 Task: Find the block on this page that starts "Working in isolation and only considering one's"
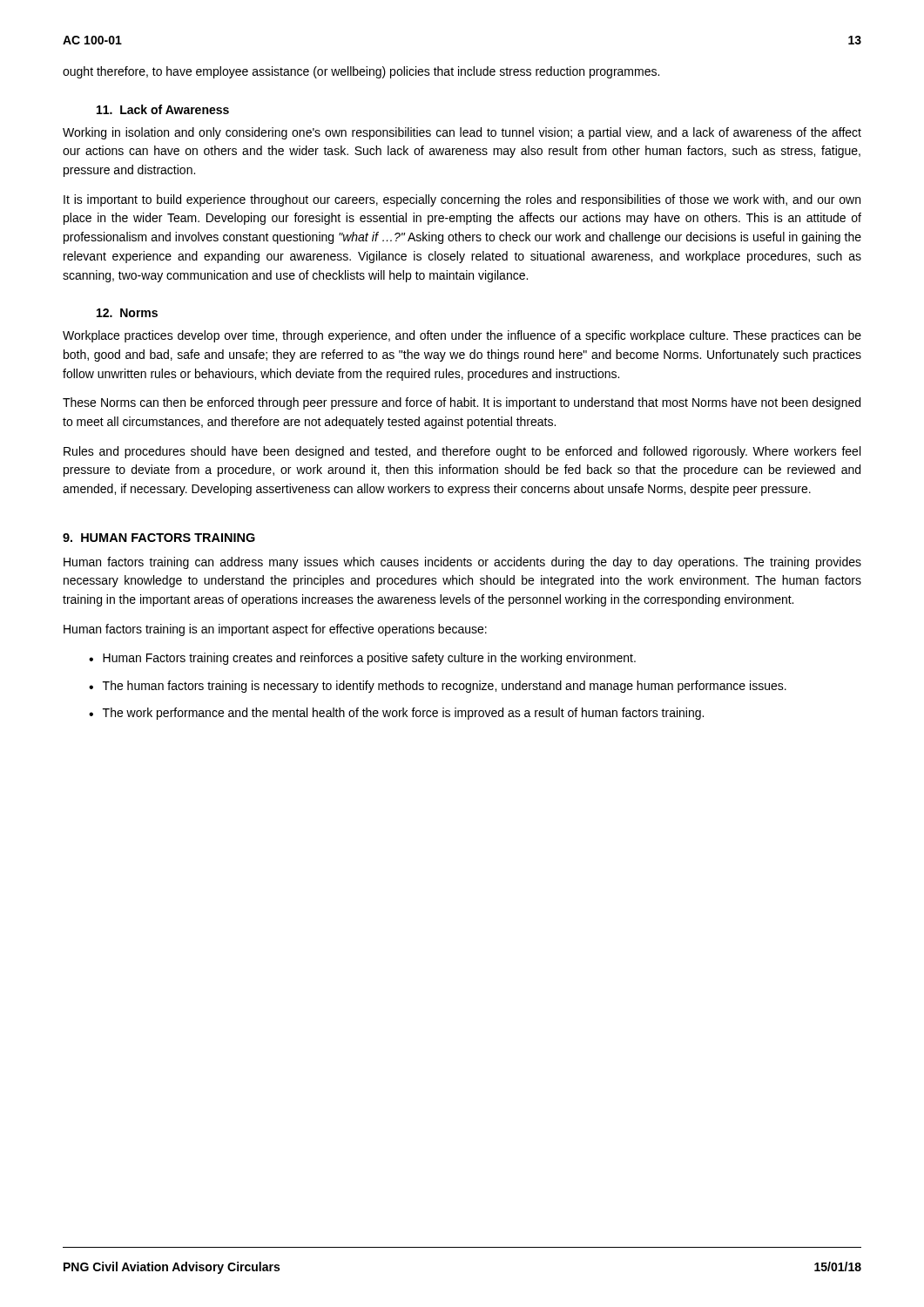pyautogui.click(x=462, y=151)
